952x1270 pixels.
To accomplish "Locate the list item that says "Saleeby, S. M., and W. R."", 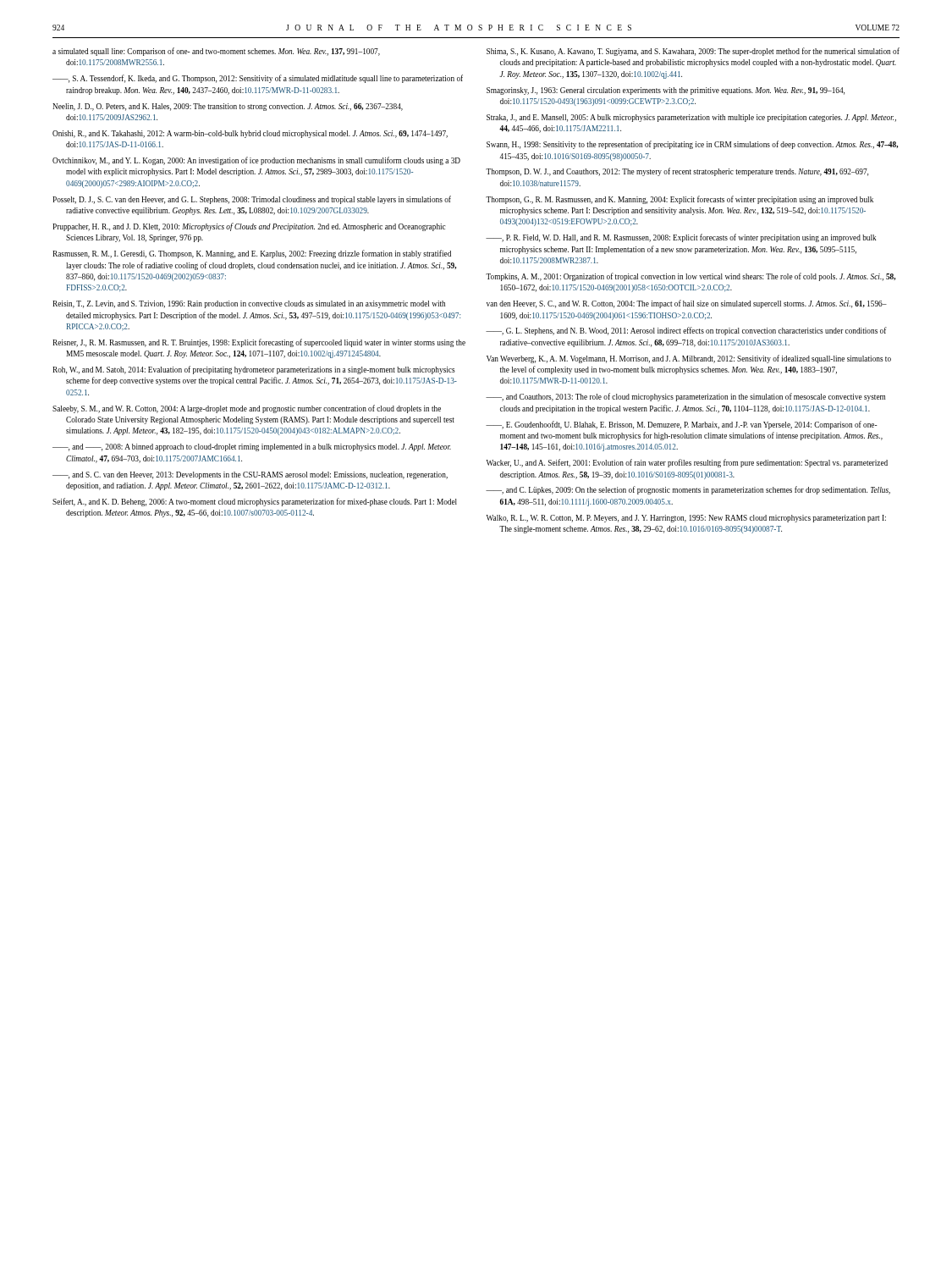I will pyautogui.click(x=253, y=420).
